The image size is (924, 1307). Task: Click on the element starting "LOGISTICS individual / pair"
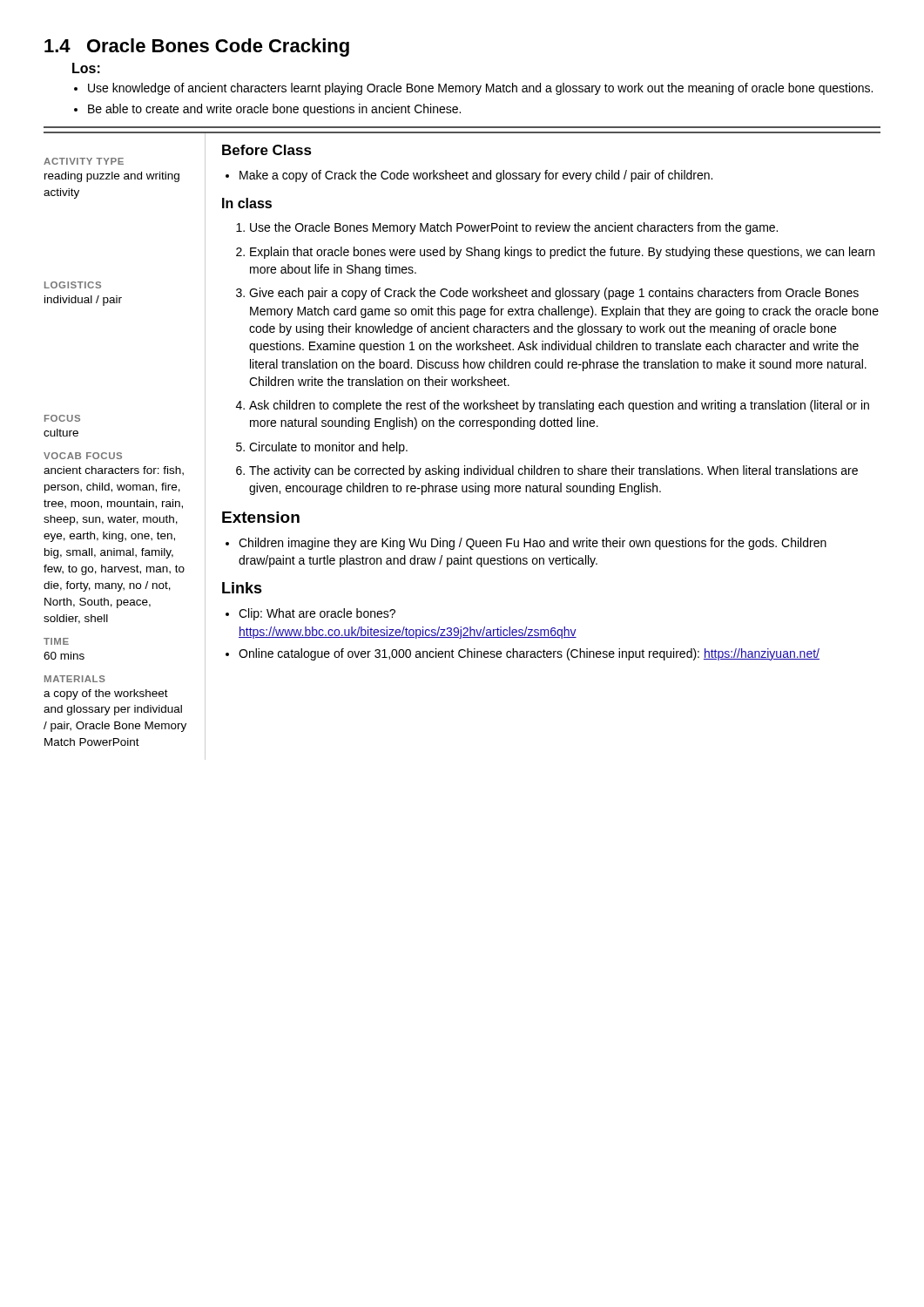116,294
